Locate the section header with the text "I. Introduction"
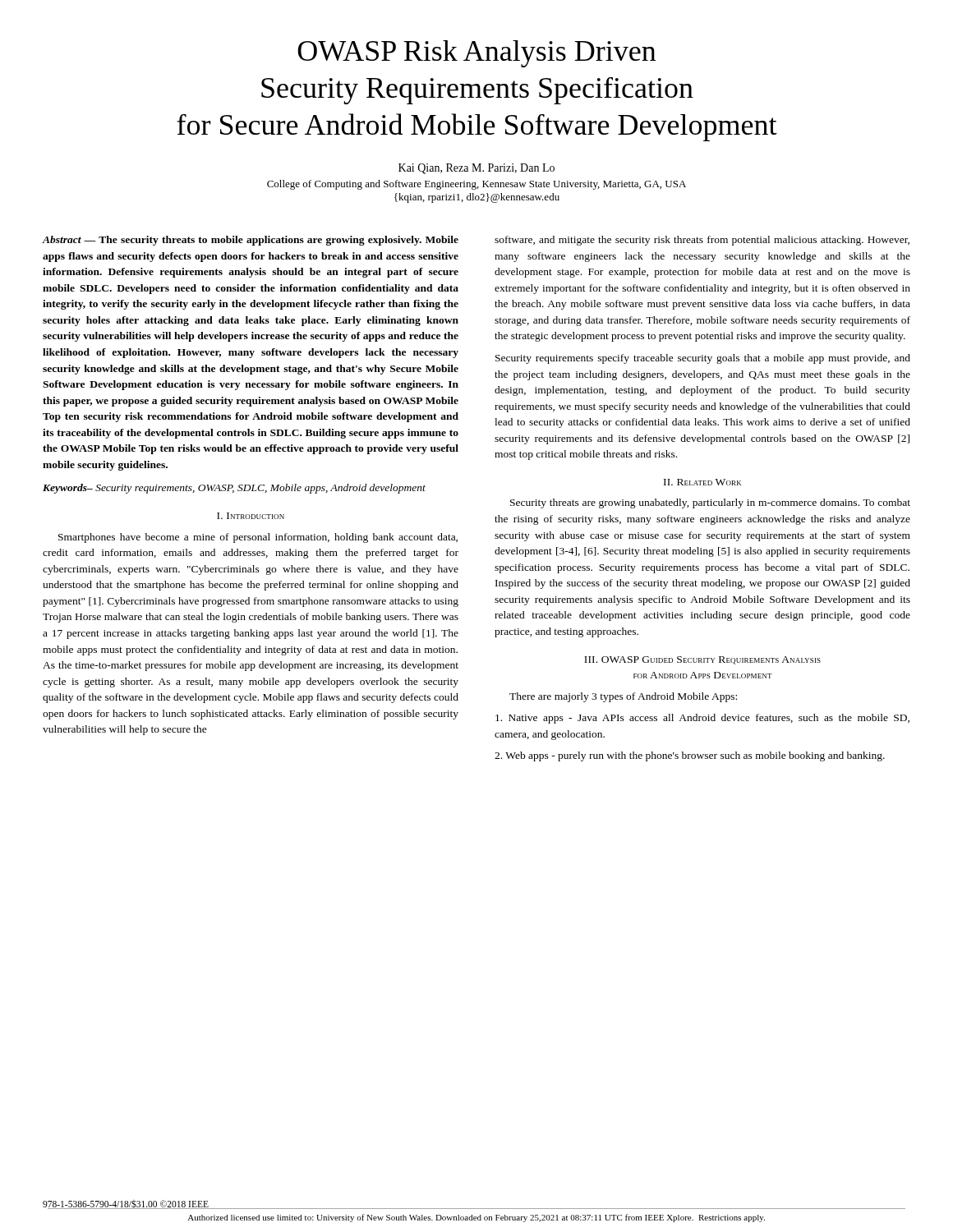The height and width of the screenshot is (1232, 953). click(x=251, y=515)
